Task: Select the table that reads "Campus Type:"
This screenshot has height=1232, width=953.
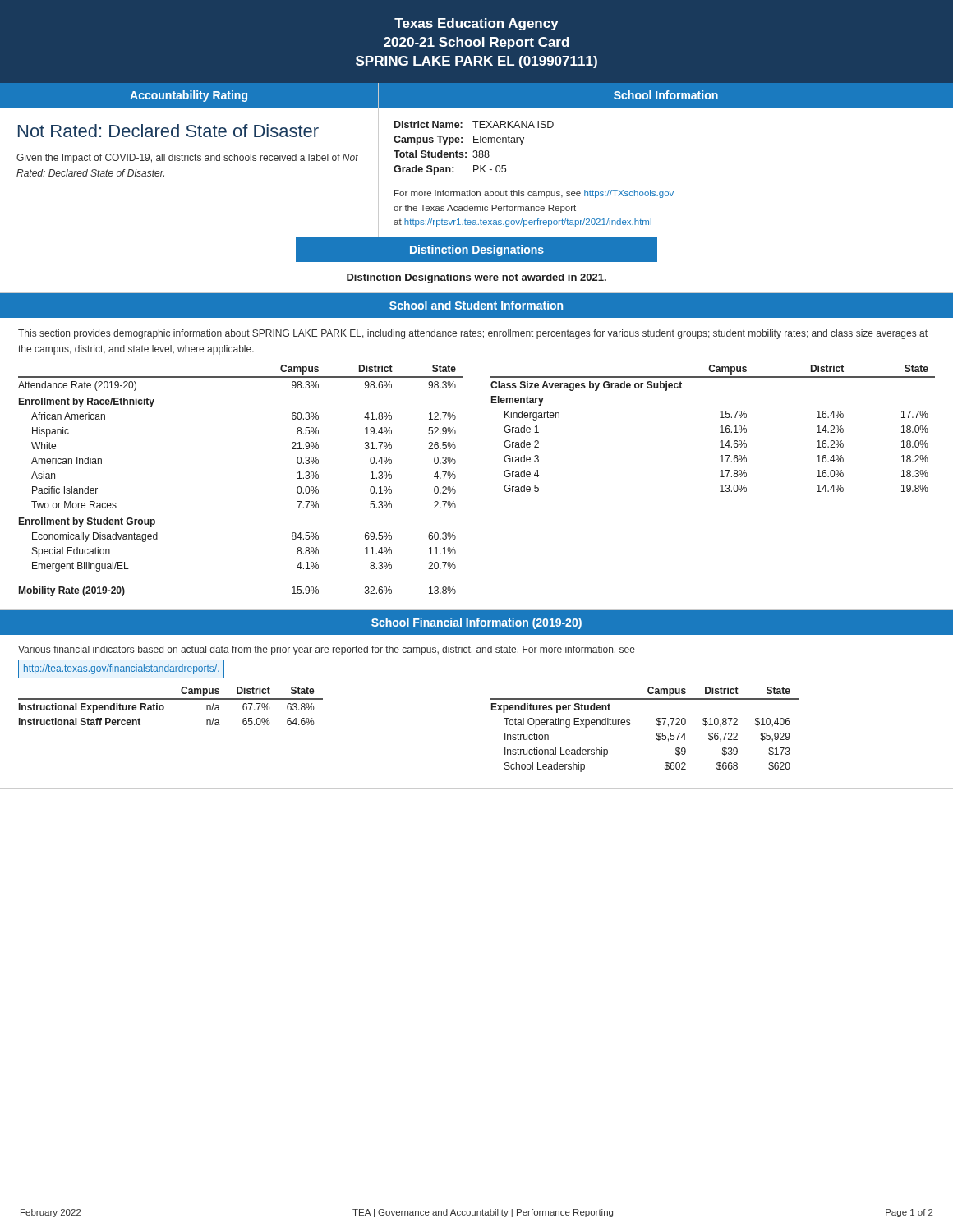Action: 474,147
